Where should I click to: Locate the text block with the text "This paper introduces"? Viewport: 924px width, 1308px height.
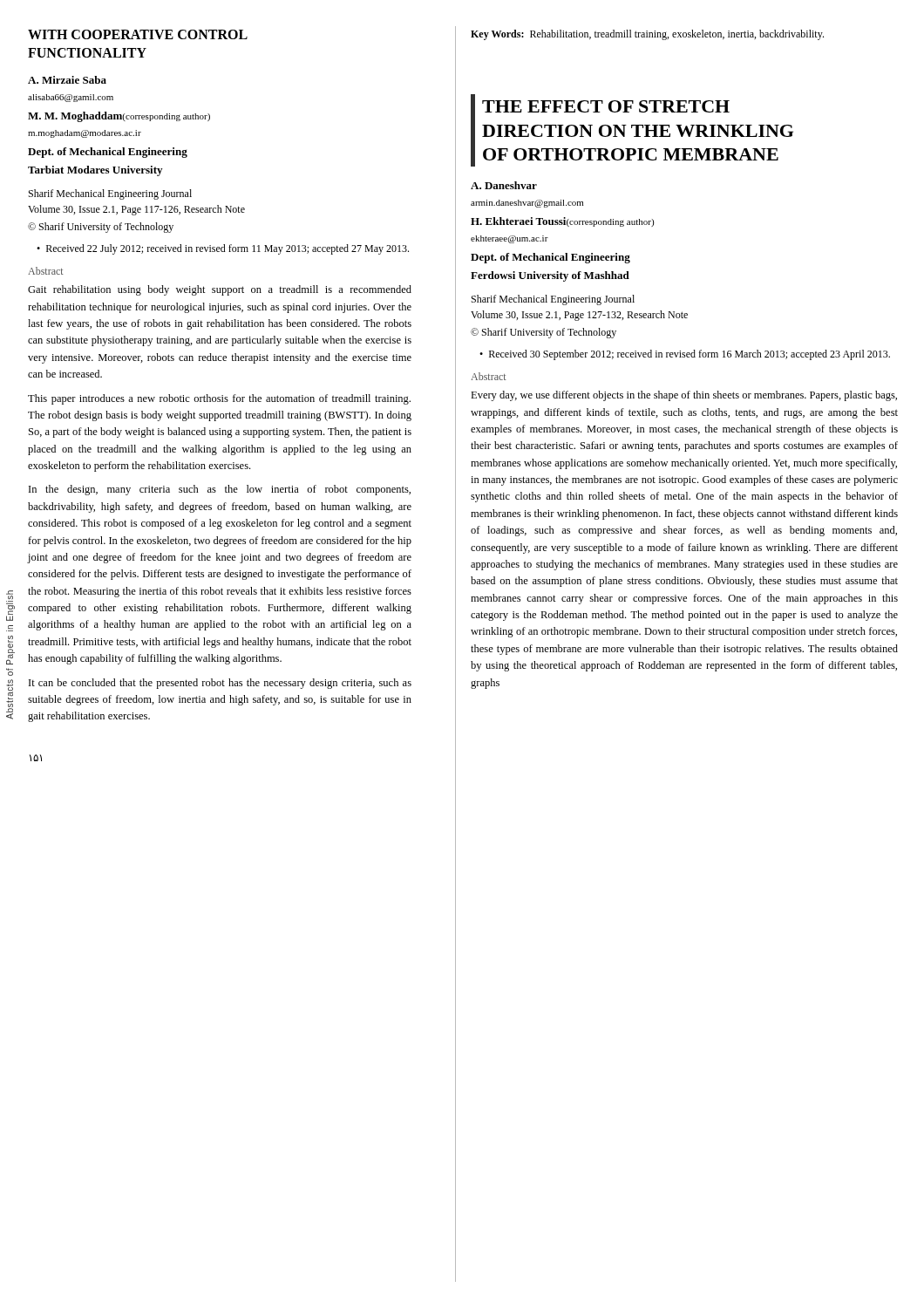[x=220, y=432]
